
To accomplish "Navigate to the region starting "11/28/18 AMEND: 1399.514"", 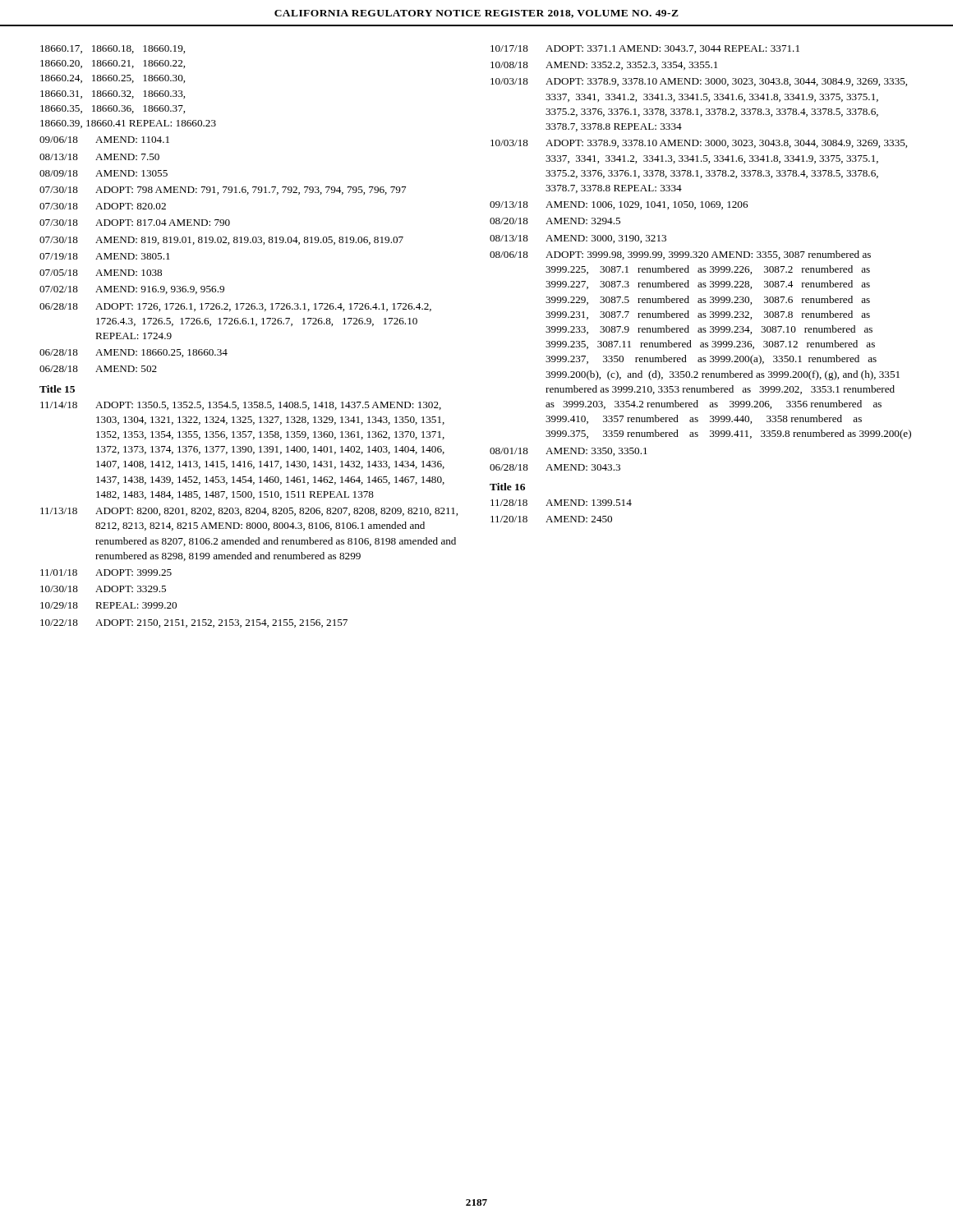I will [561, 503].
